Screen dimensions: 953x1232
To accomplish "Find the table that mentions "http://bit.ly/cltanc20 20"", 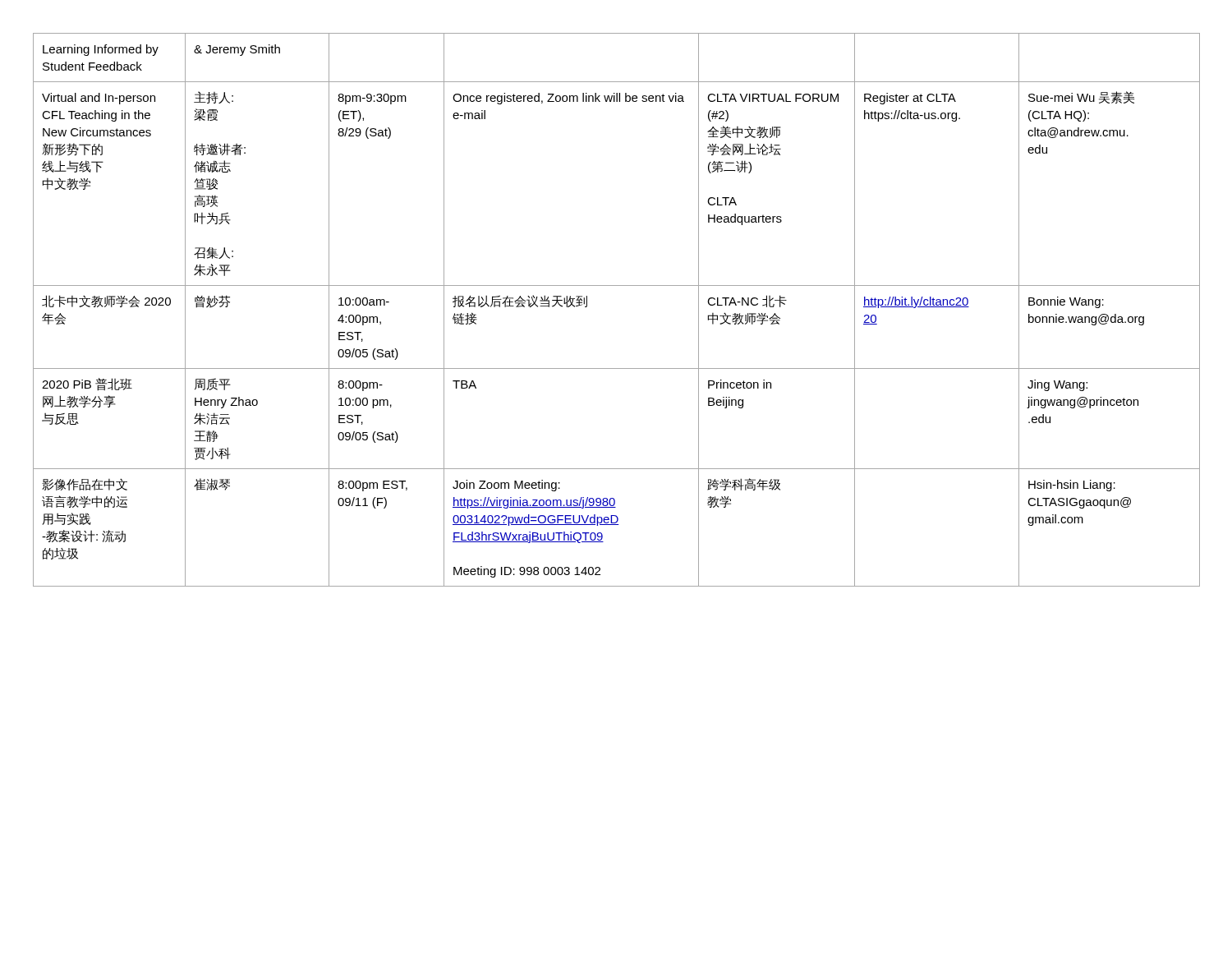I will [x=616, y=310].
